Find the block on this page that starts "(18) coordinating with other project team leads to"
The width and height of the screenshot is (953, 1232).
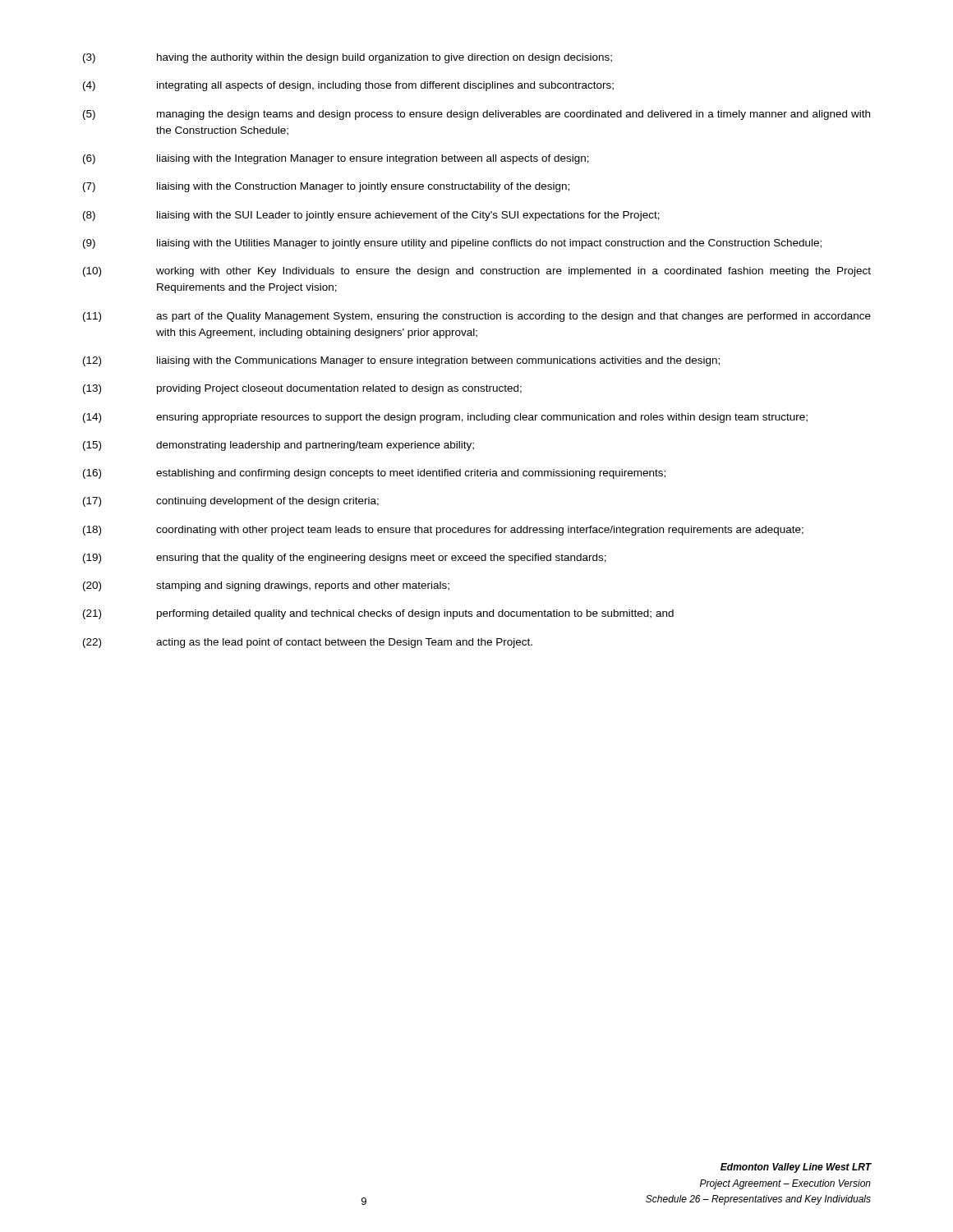[476, 529]
